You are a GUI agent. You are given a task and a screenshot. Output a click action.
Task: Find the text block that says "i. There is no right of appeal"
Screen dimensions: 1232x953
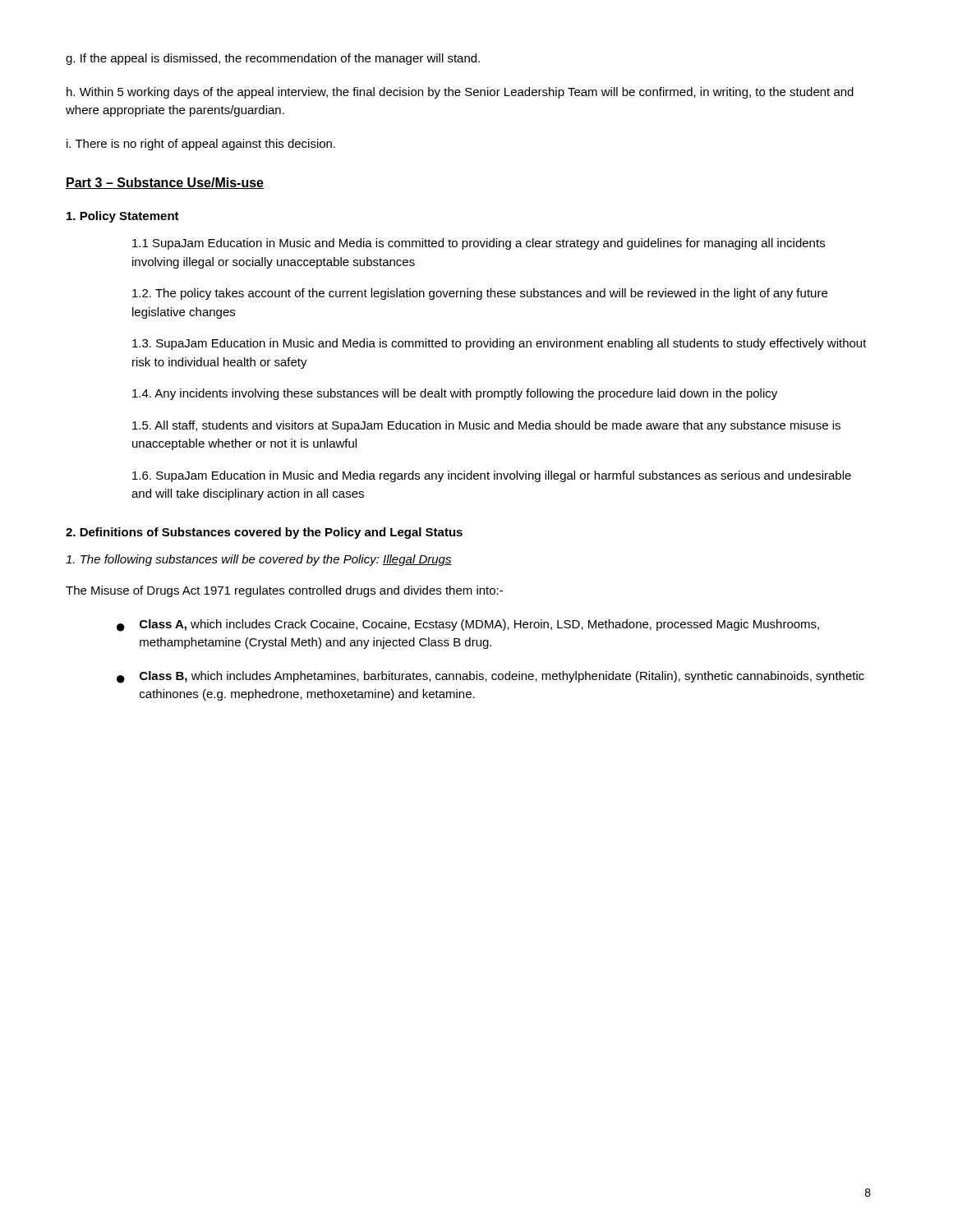(x=201, y=143)
